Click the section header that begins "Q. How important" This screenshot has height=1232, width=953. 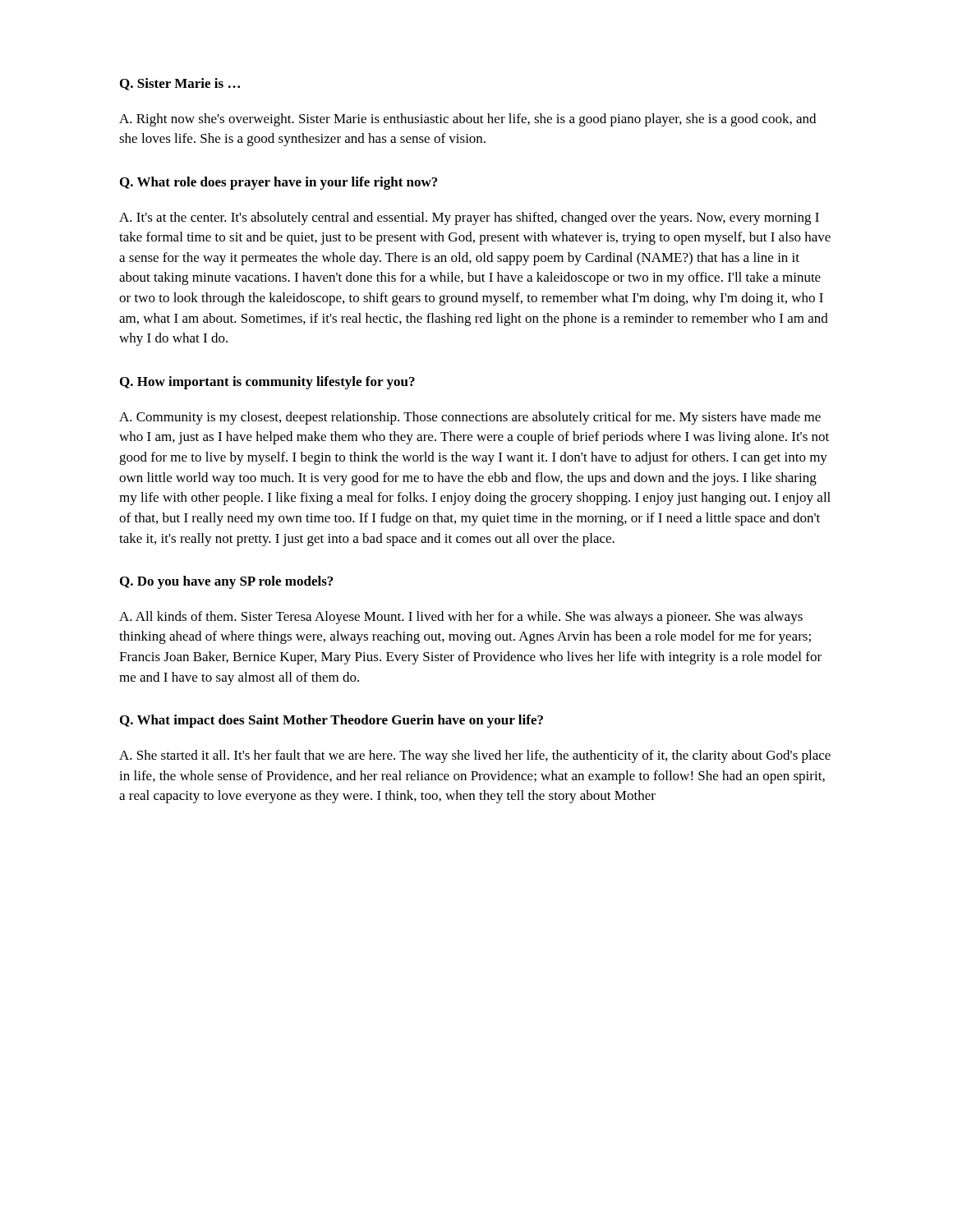[x=267, y=383]
